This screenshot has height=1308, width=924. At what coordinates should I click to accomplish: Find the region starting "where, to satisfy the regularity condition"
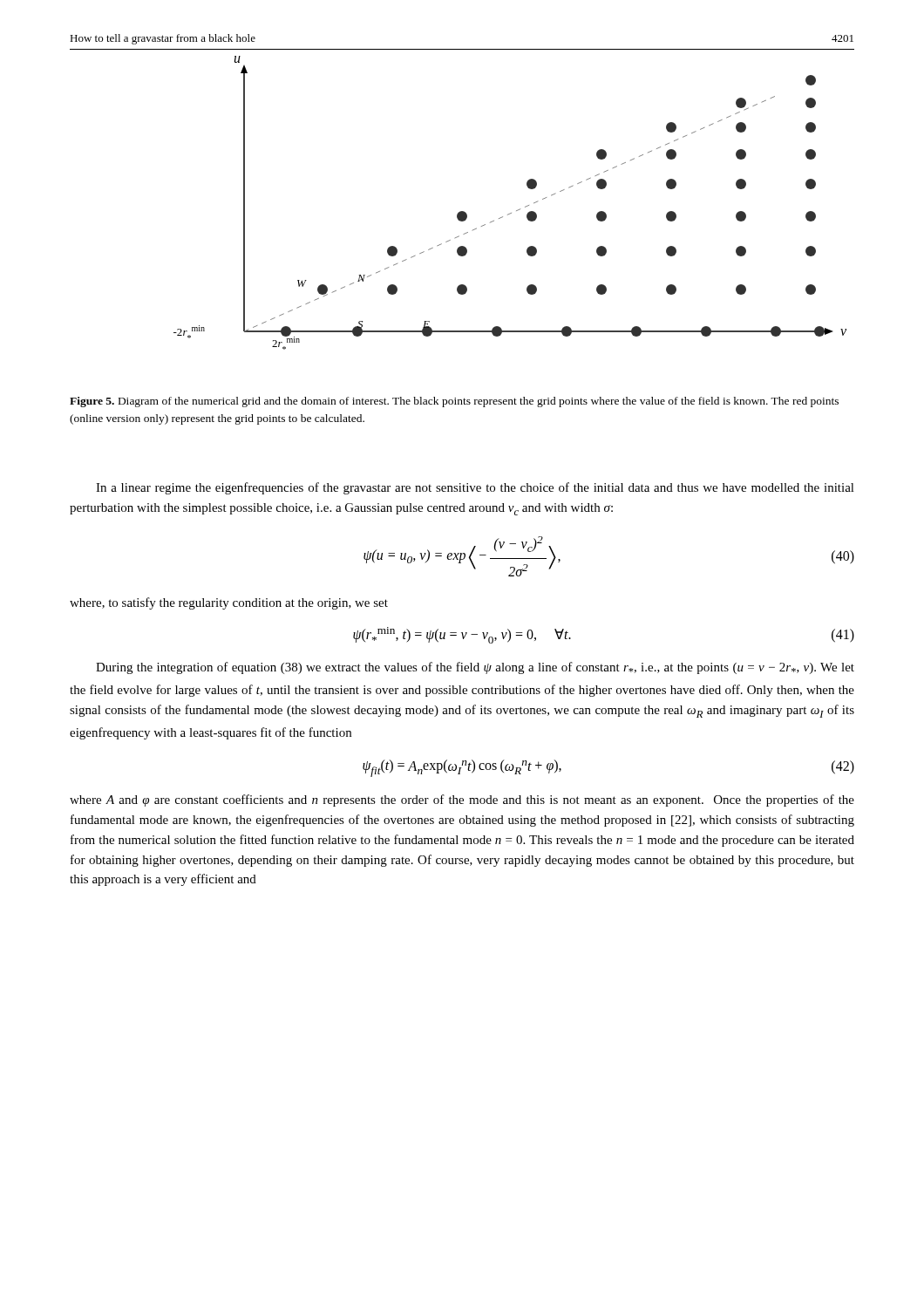(x=229, y=603)
